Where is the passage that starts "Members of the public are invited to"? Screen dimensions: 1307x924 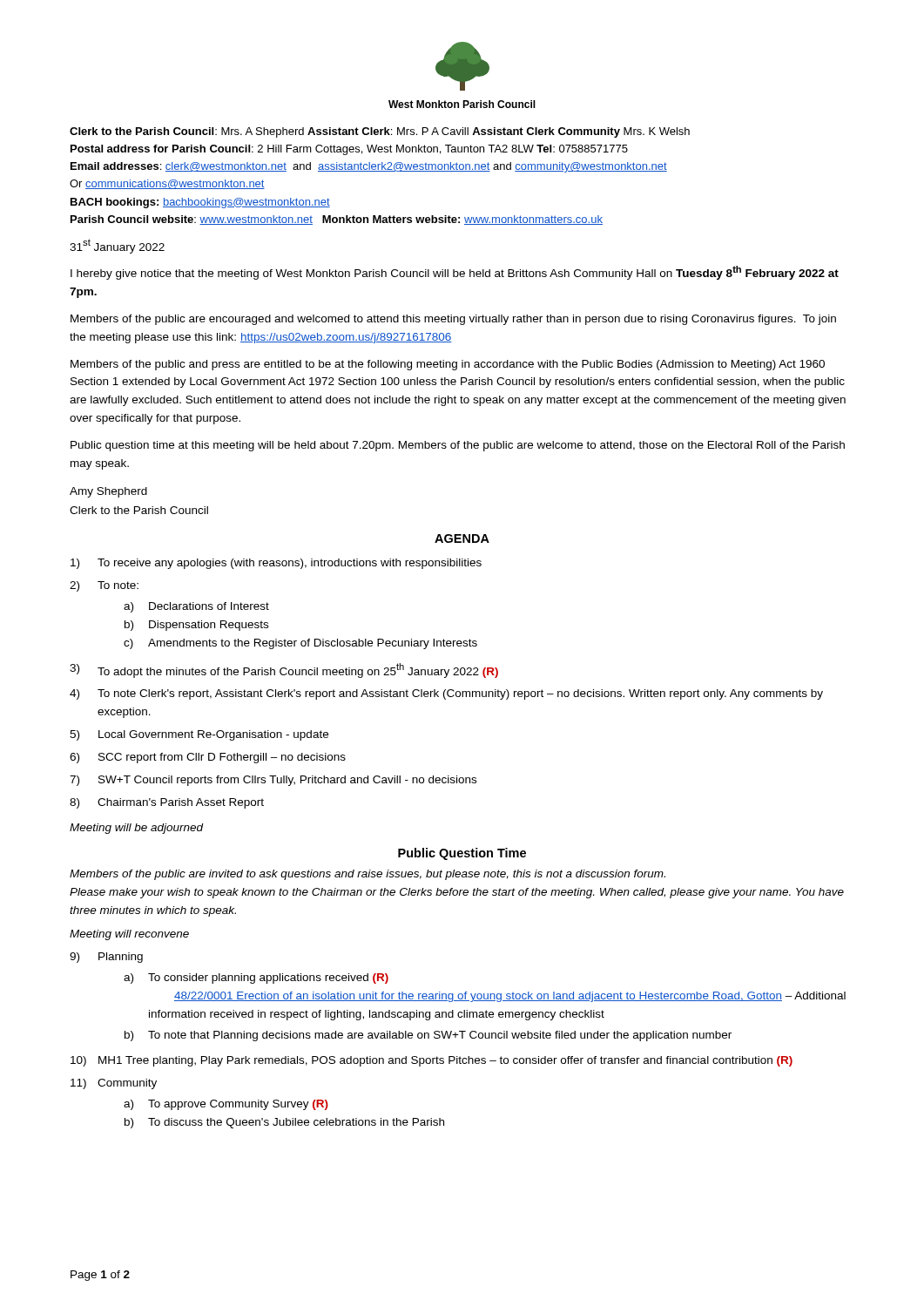point(457,892)
